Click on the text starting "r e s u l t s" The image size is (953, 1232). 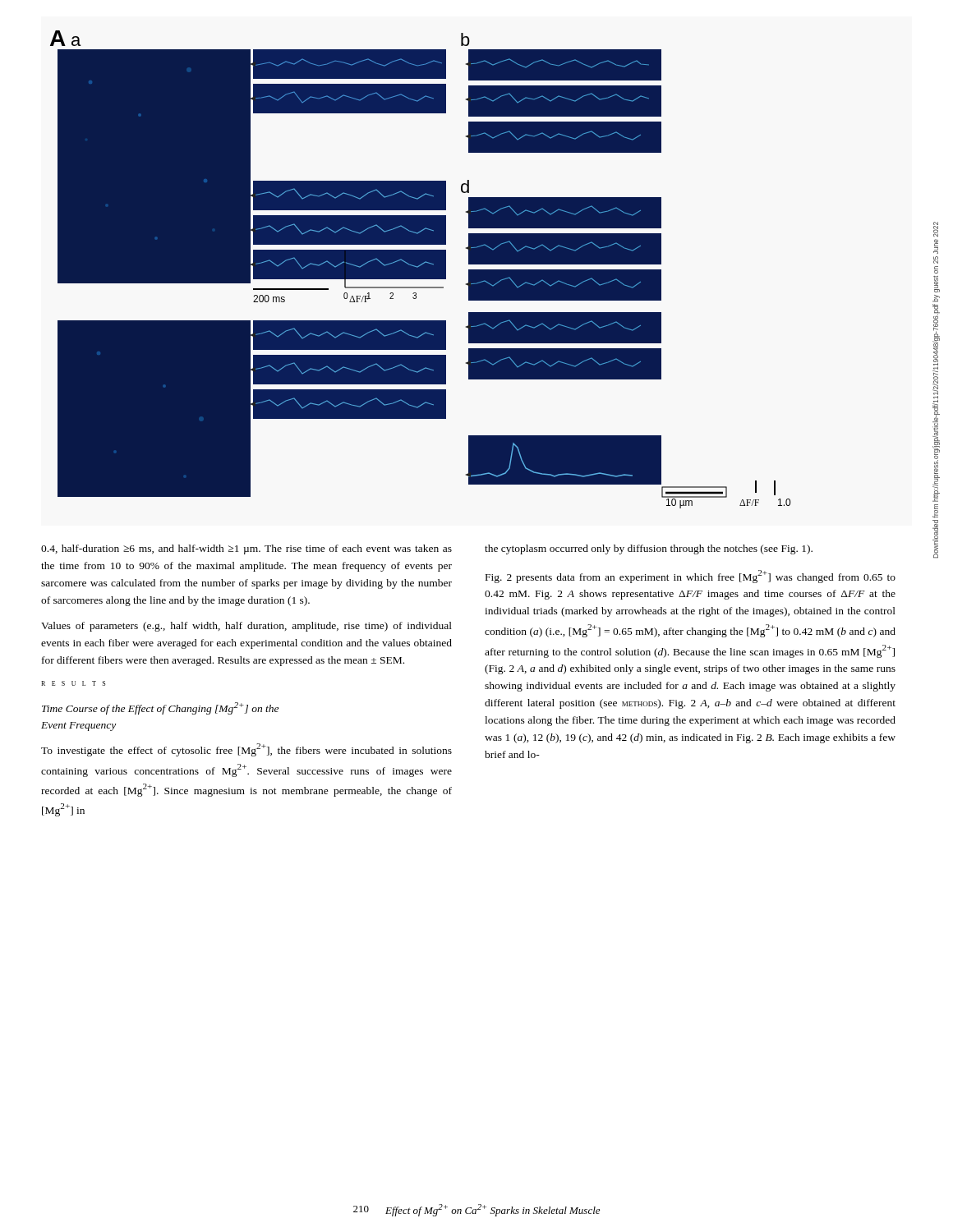click(74, 683)
